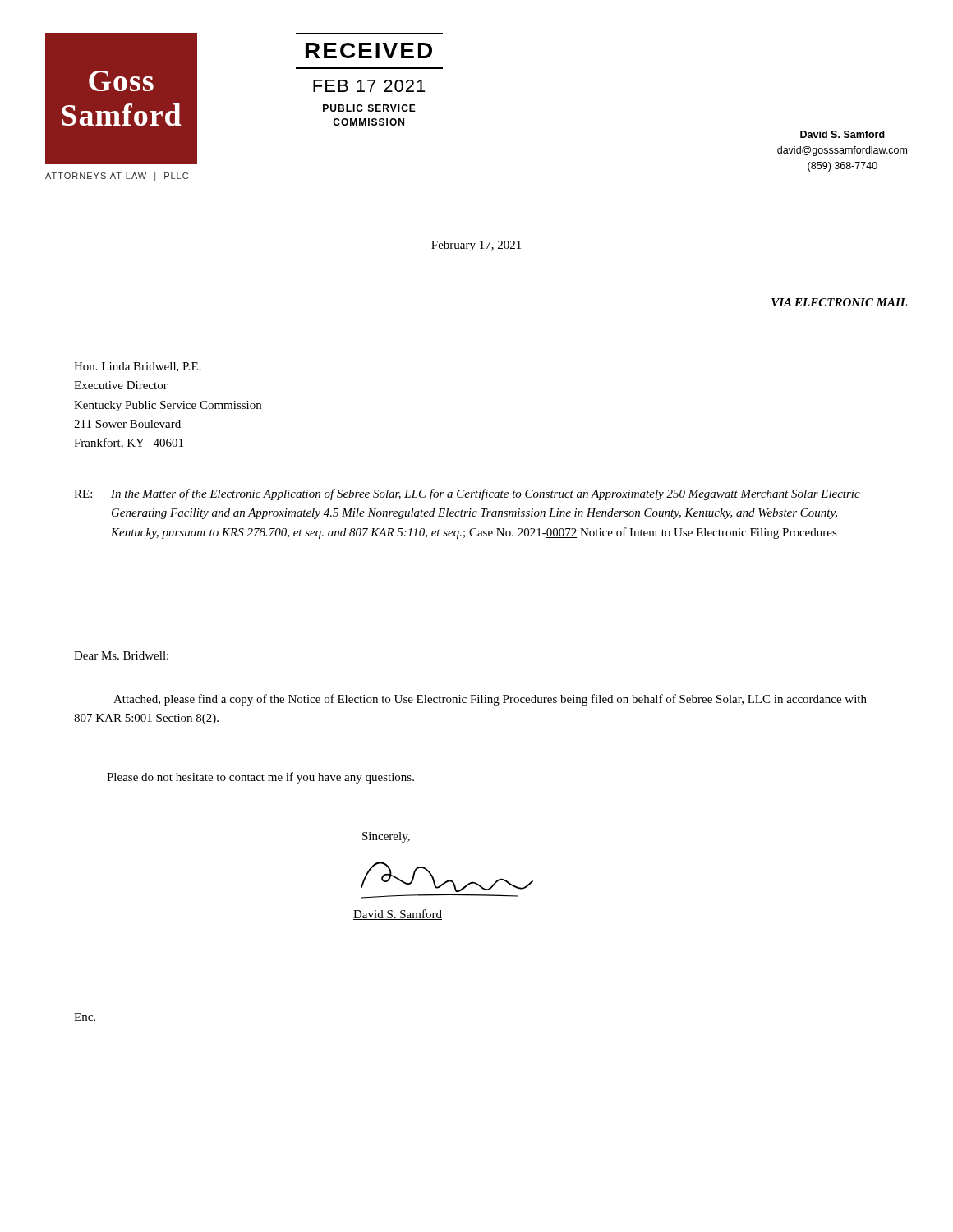Where does it say "Dear Ms. Bridwell:"?
953x1232 pixels.
coord(122,655)
